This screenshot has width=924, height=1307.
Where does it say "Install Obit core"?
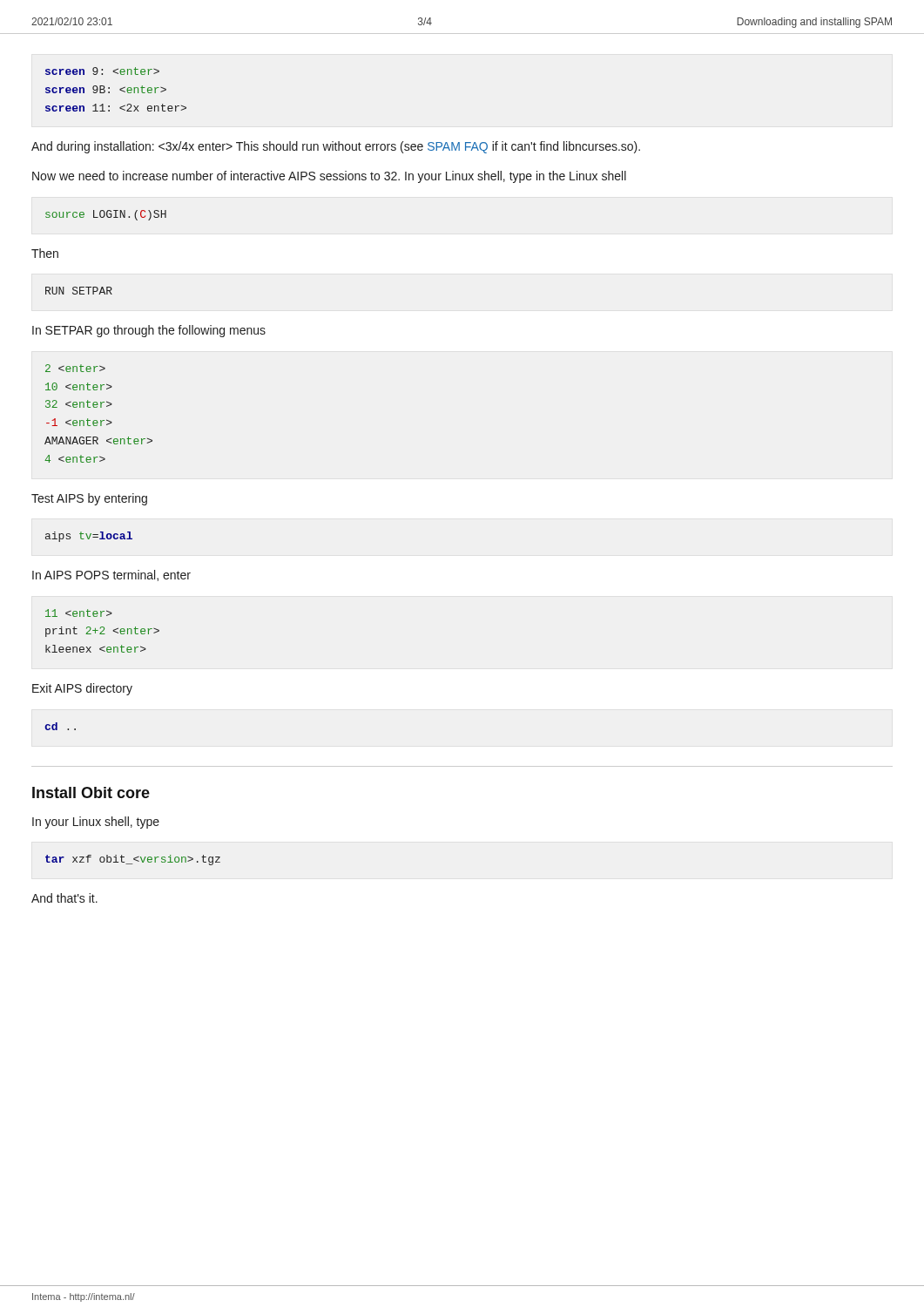coord(91,792)
